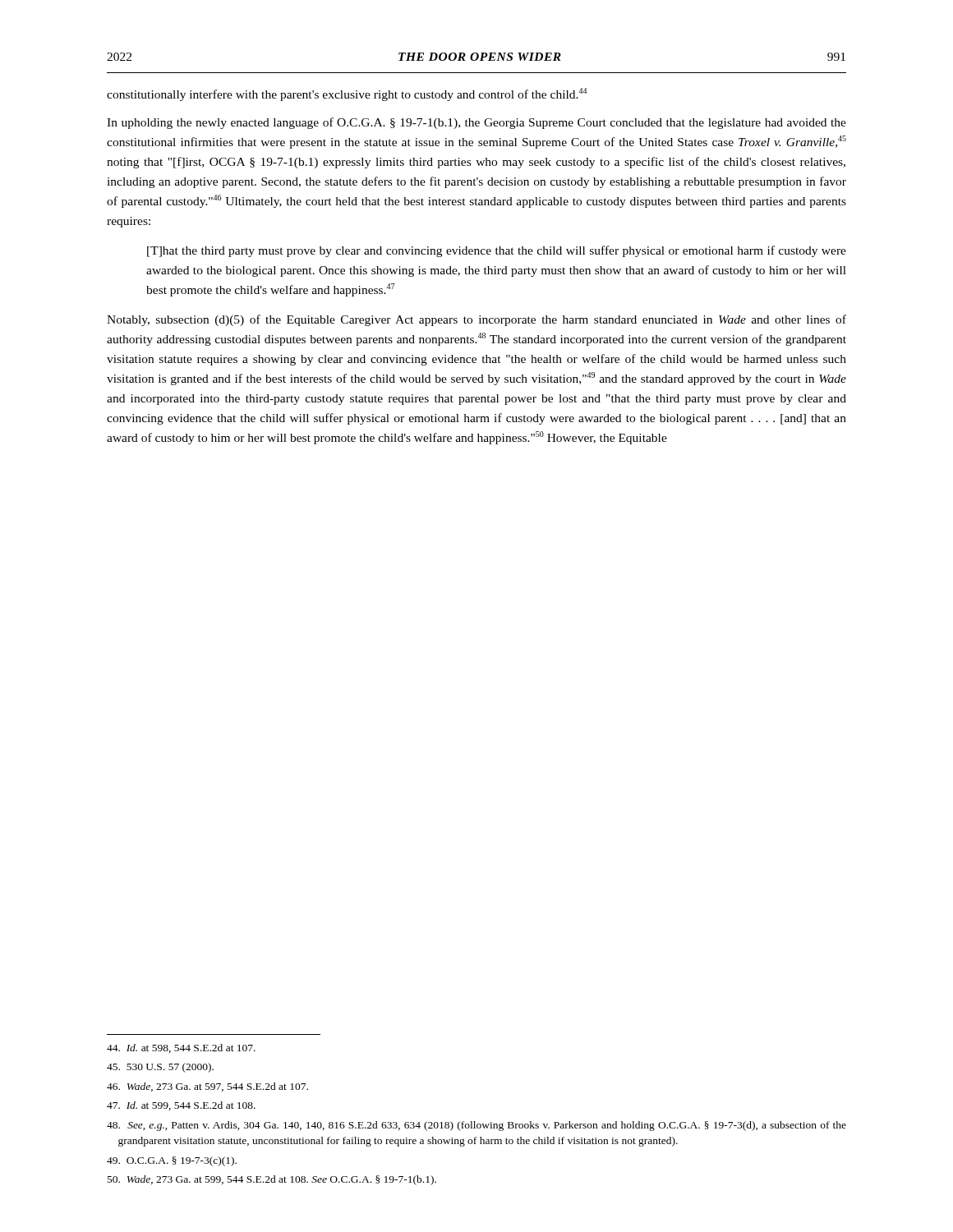Click on the region starting "Wade, 273 Ga. at 599, 544"
Screen dimensions: 1232x953
coord(272,1179)
